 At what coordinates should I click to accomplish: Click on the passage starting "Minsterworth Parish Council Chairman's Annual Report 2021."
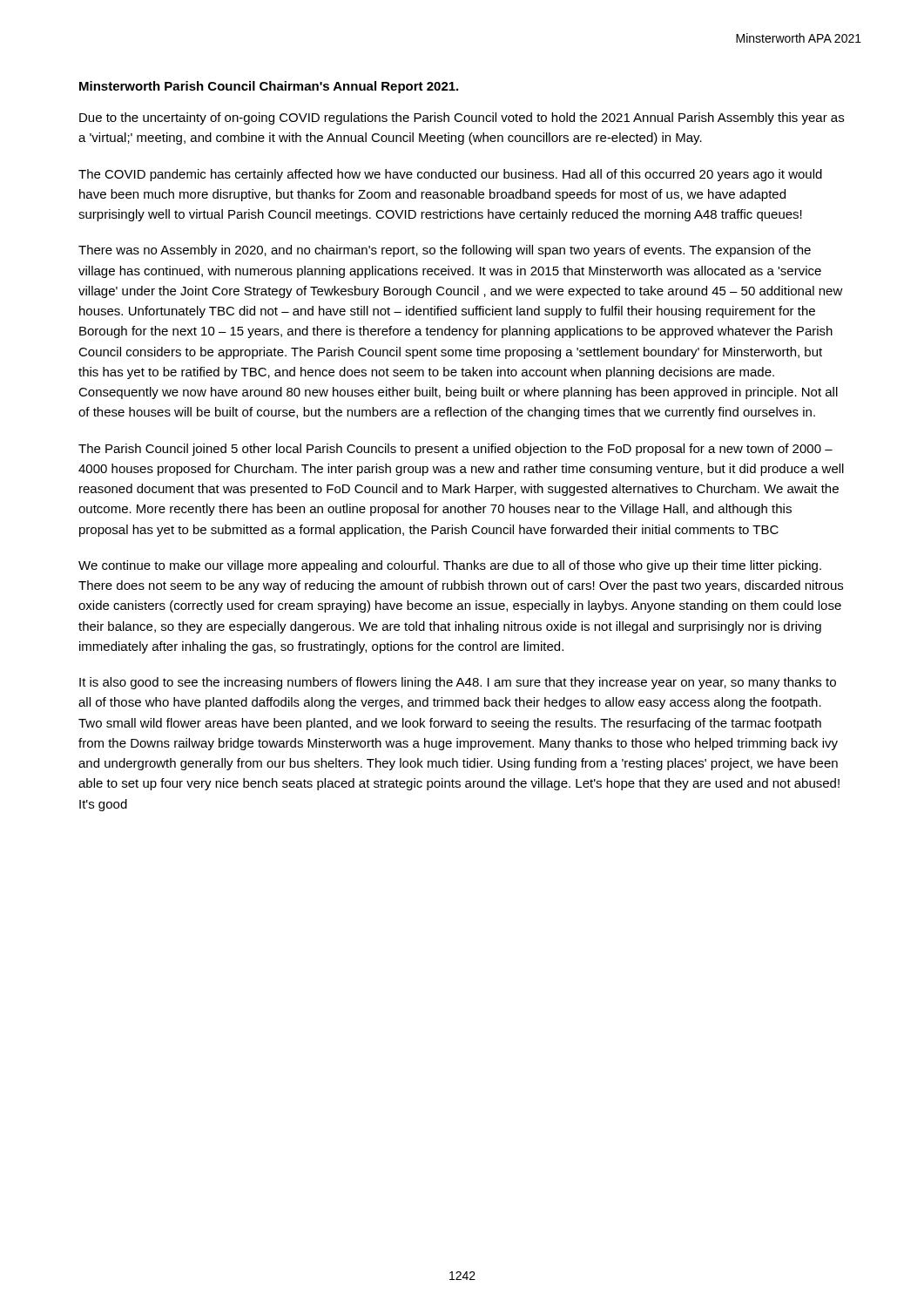[269, 86]
